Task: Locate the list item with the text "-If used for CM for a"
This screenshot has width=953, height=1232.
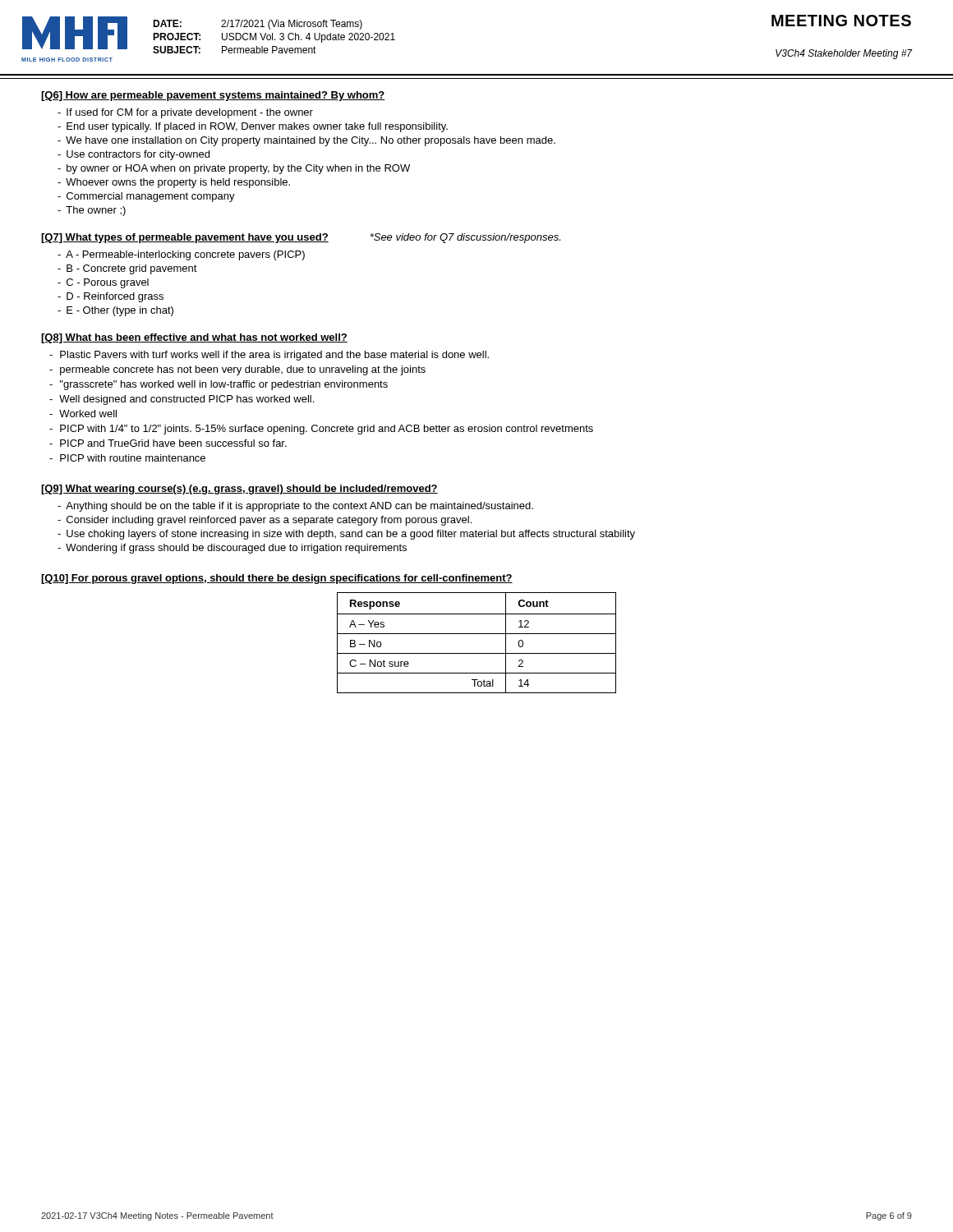Action: click(185, 112)
